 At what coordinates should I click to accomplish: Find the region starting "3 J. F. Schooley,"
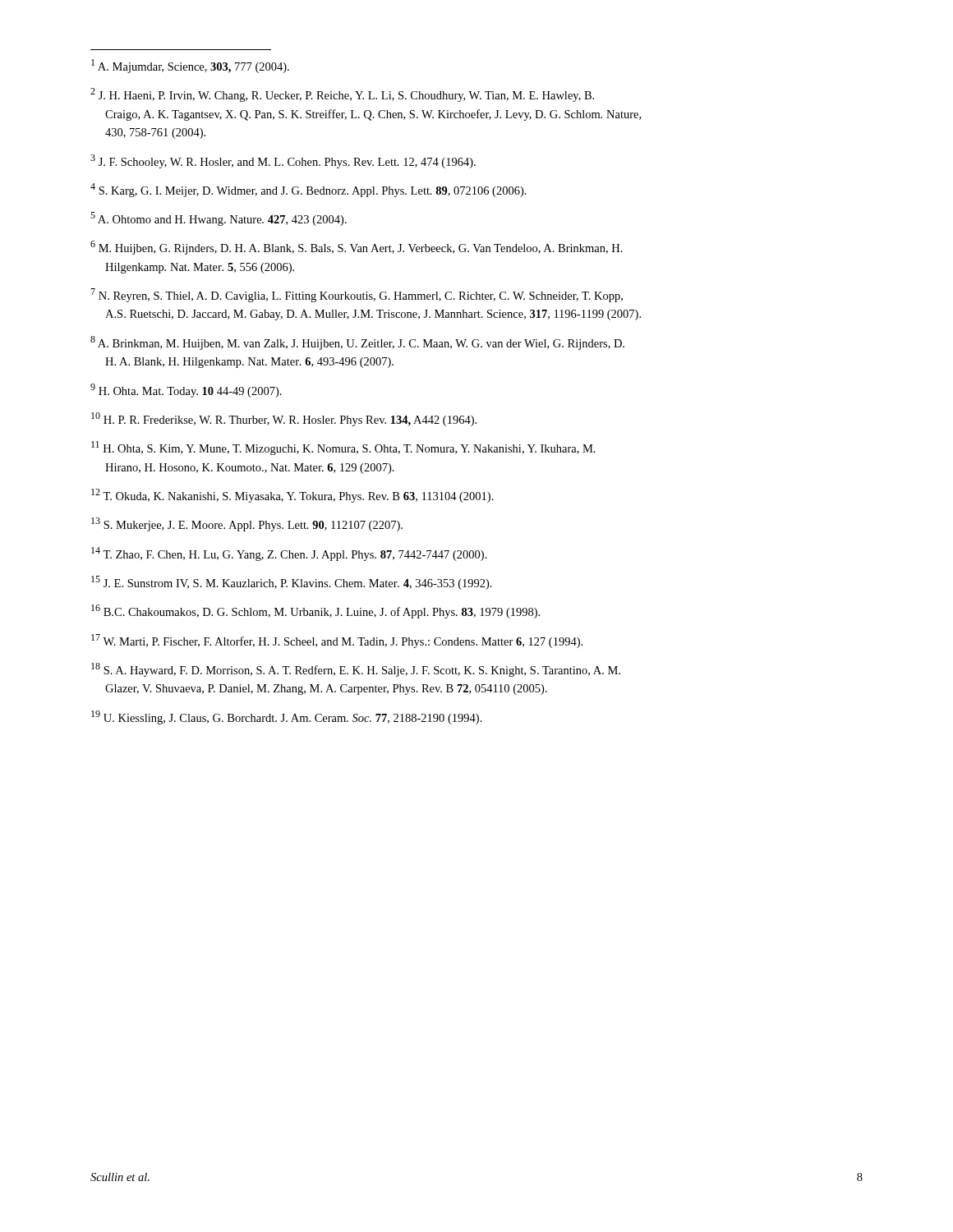click(283, 160)
